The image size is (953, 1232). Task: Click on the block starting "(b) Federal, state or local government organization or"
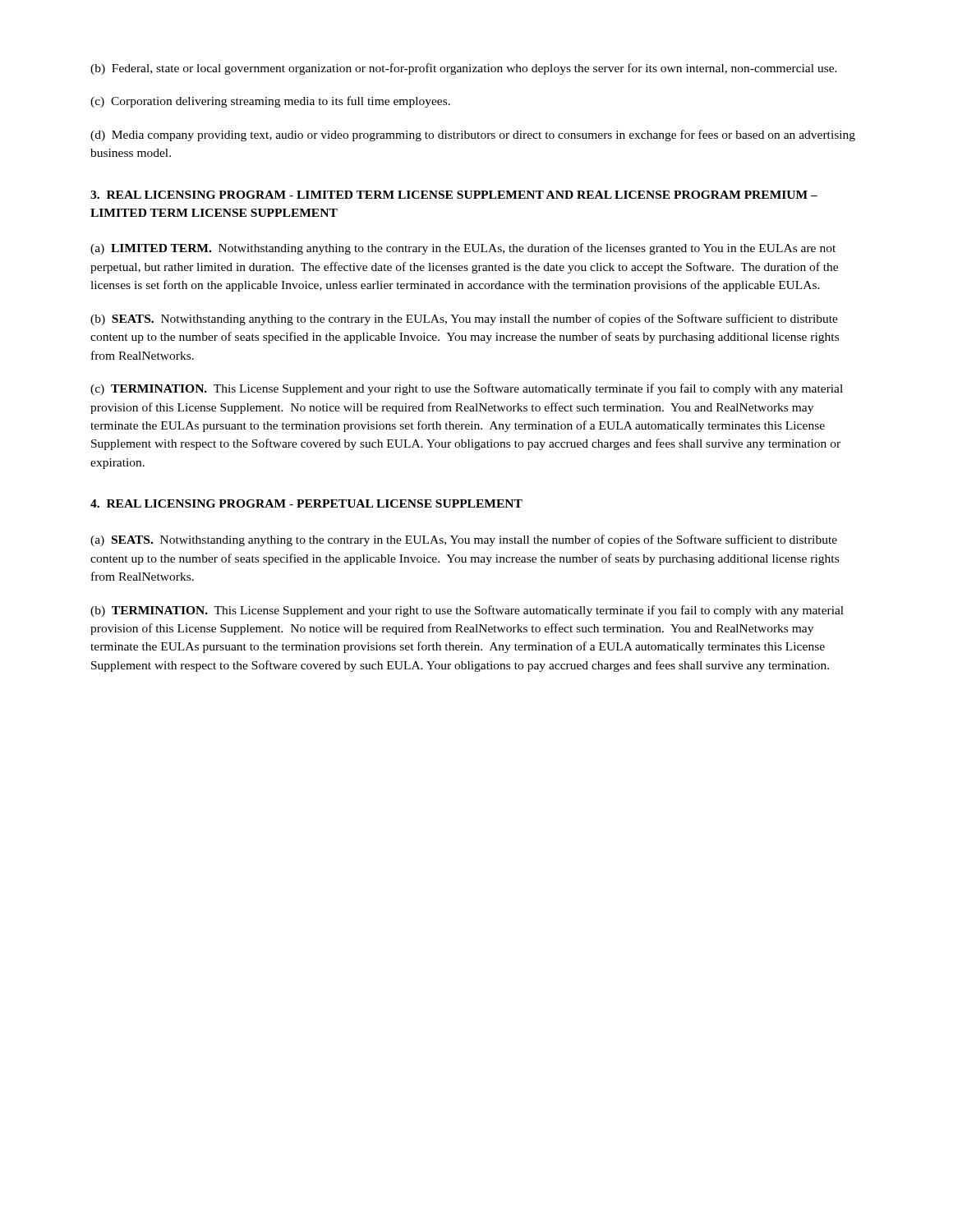tap(464, 68)
